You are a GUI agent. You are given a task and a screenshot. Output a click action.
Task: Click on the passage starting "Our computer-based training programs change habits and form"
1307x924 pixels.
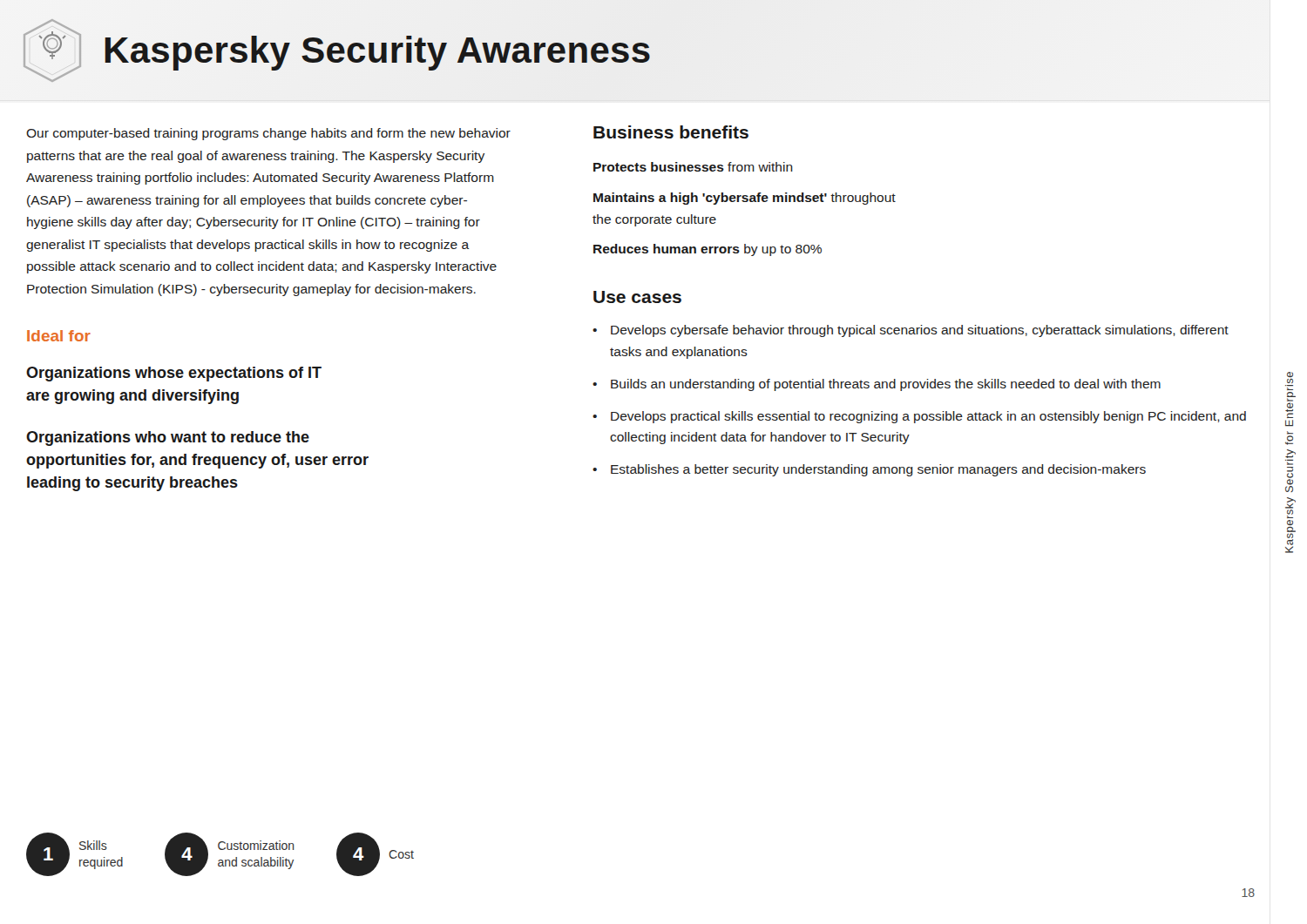click(268, 211)
